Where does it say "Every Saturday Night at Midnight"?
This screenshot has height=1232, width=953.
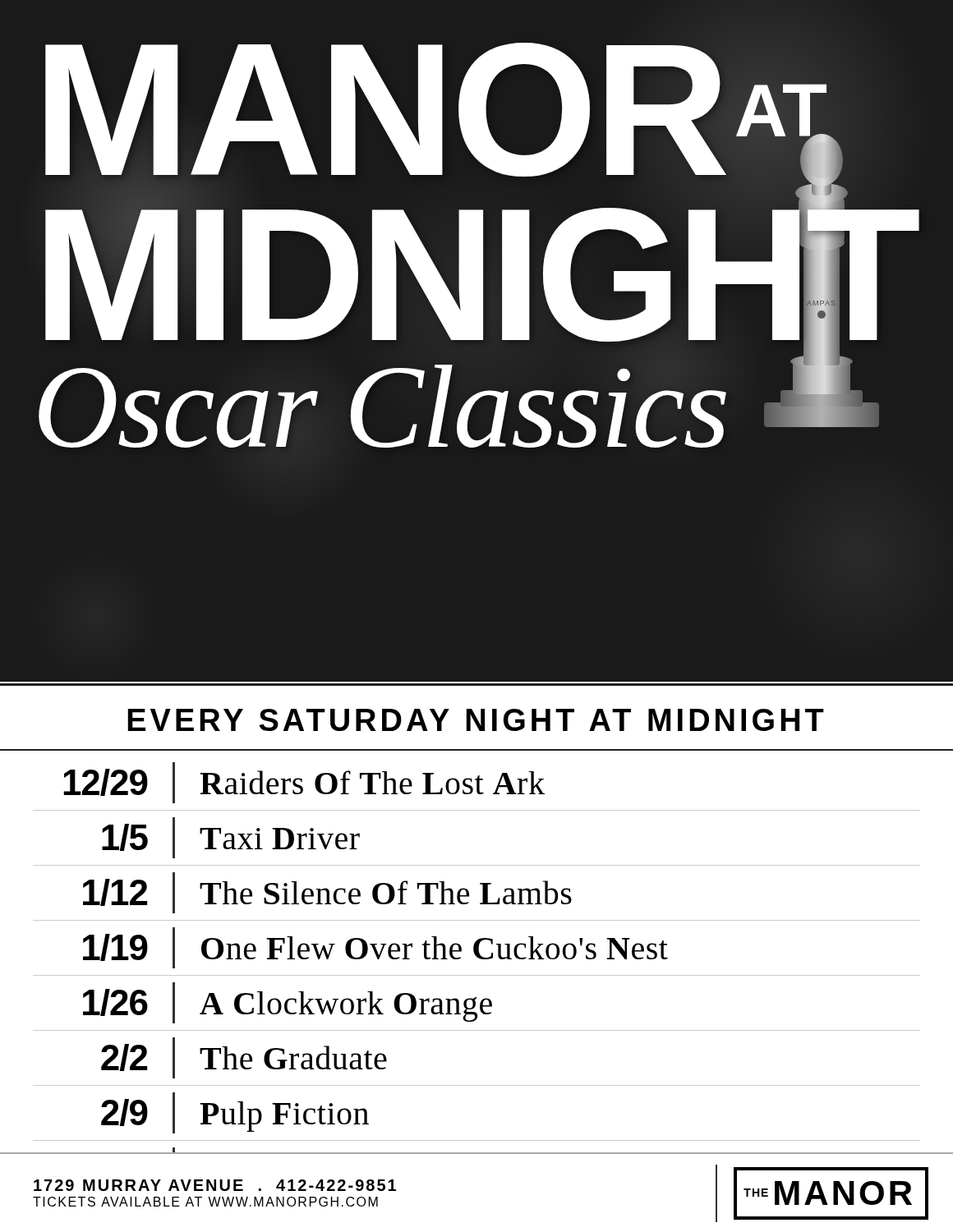(x=476, y=718)
